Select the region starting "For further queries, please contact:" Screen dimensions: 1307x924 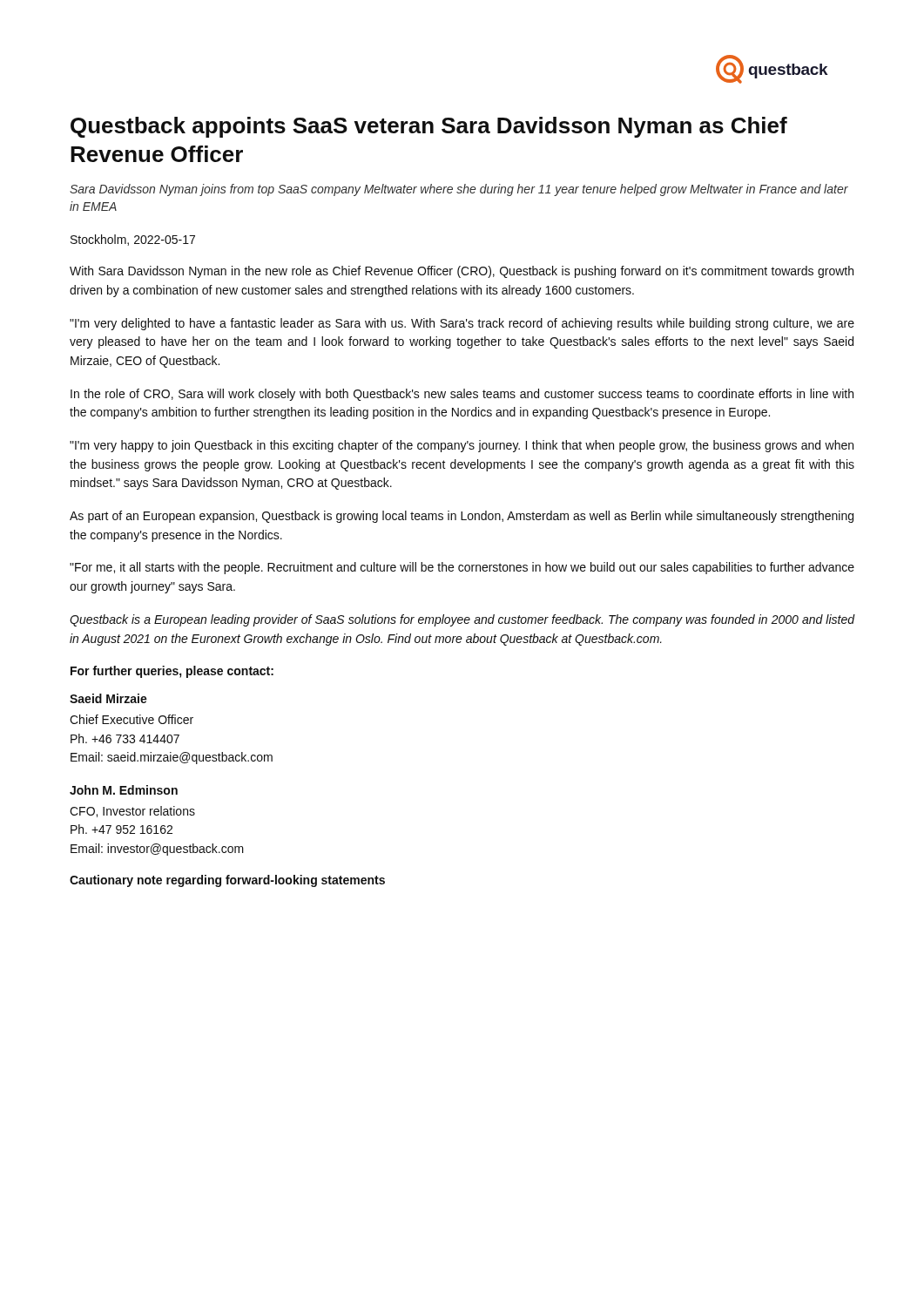pos(172,671)
